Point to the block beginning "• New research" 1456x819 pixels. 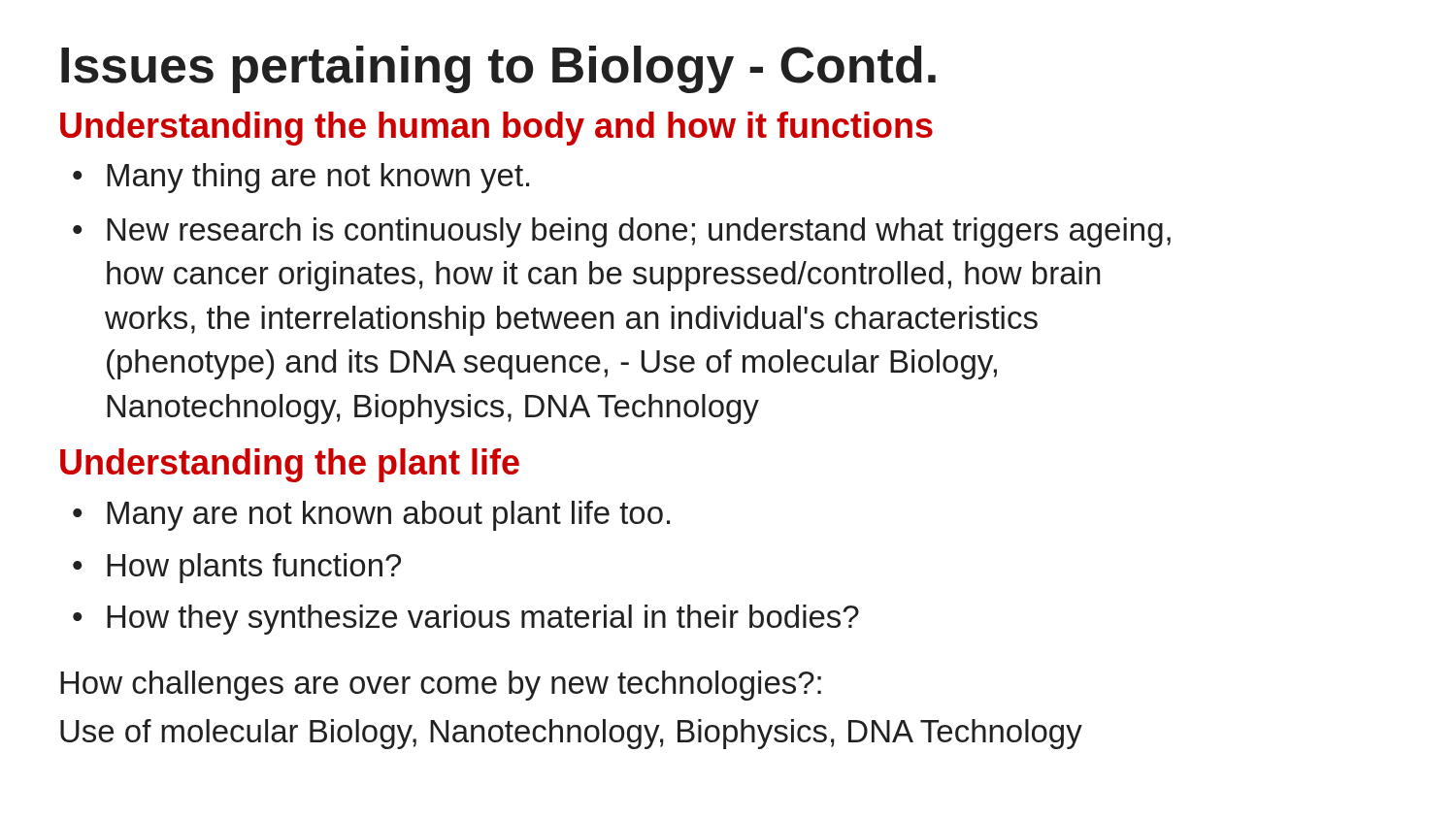623,315
